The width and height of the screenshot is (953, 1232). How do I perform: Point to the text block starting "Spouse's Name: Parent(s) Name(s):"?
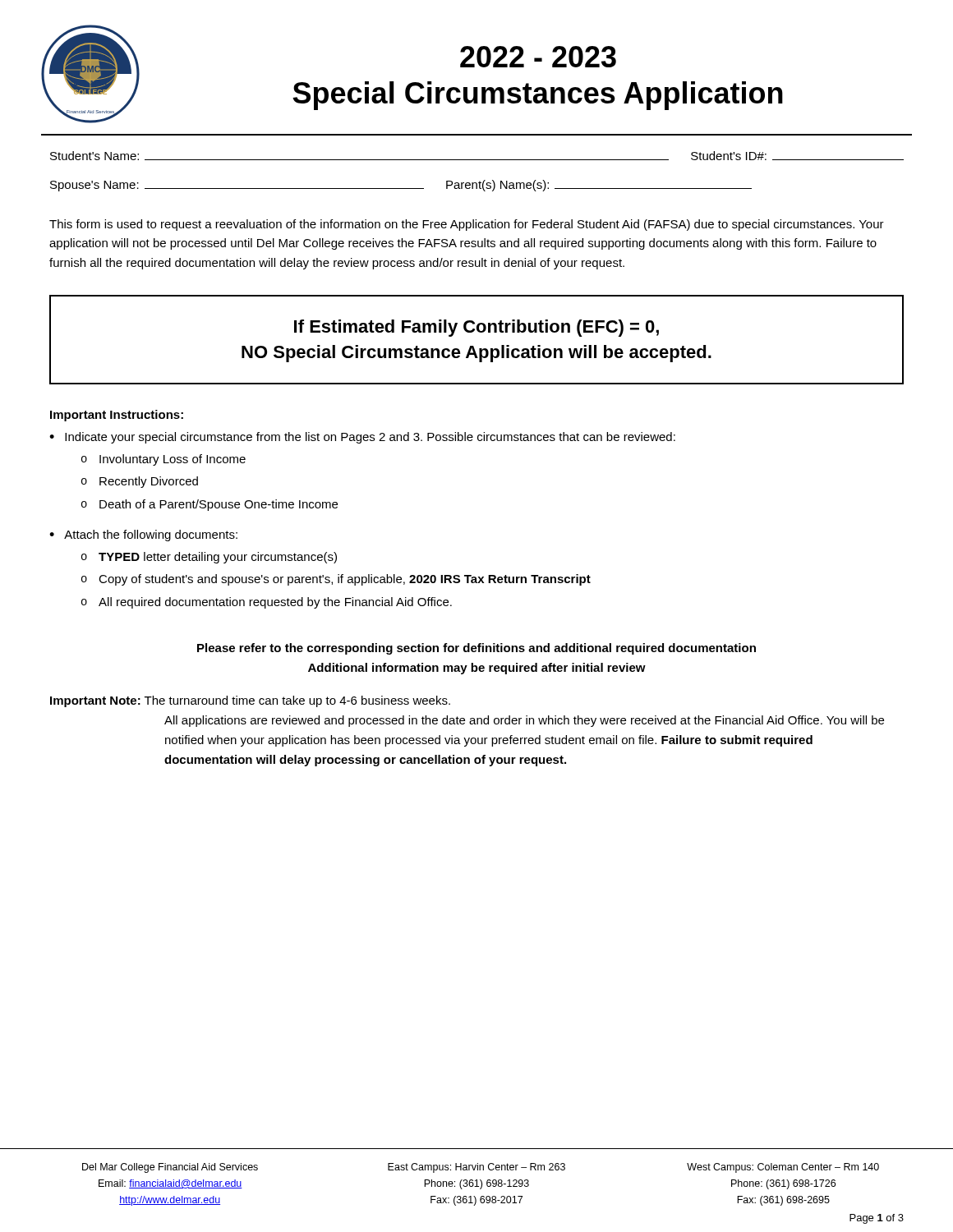401,184
